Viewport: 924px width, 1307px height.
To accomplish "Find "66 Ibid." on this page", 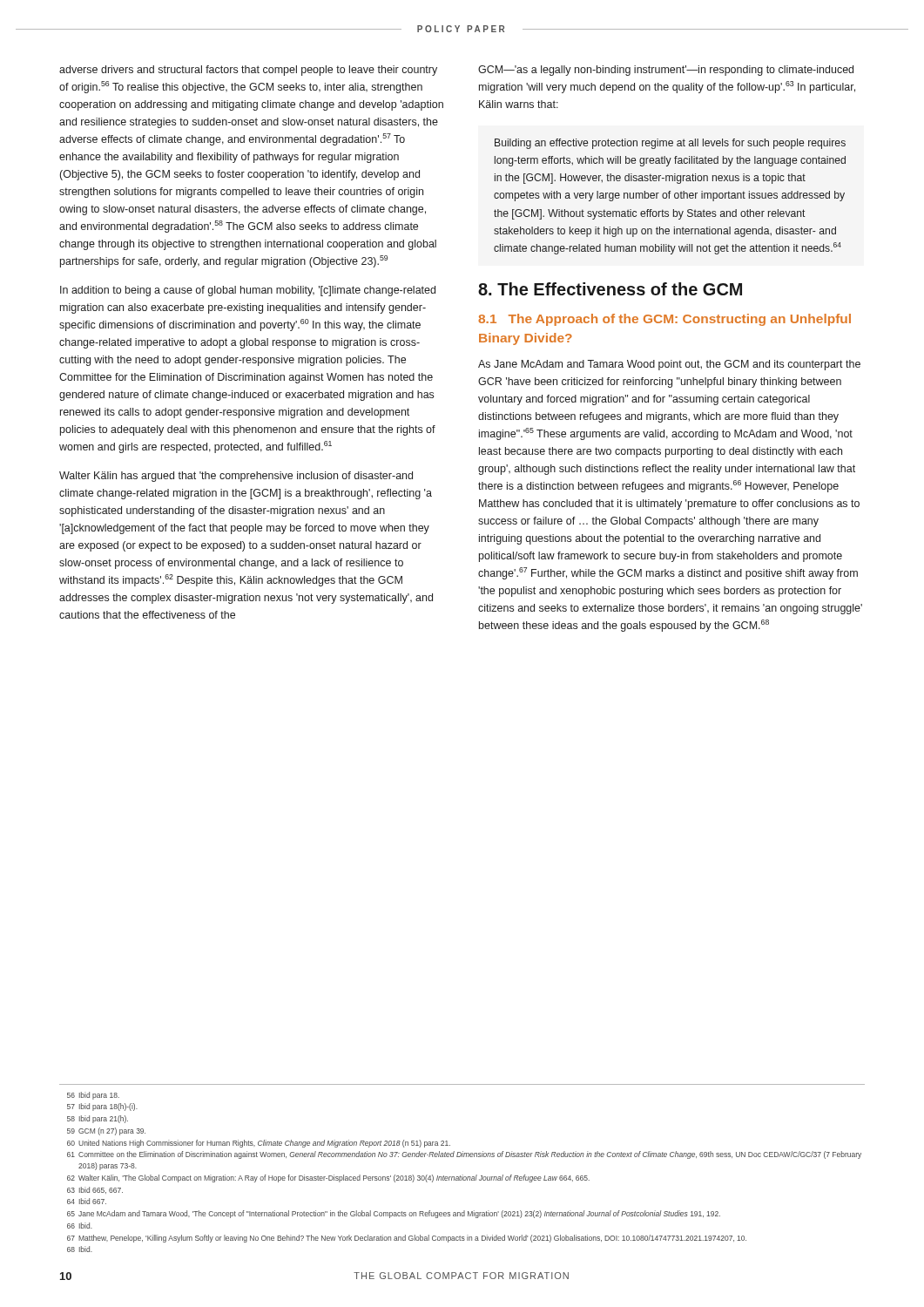I will coord(462,1226).
